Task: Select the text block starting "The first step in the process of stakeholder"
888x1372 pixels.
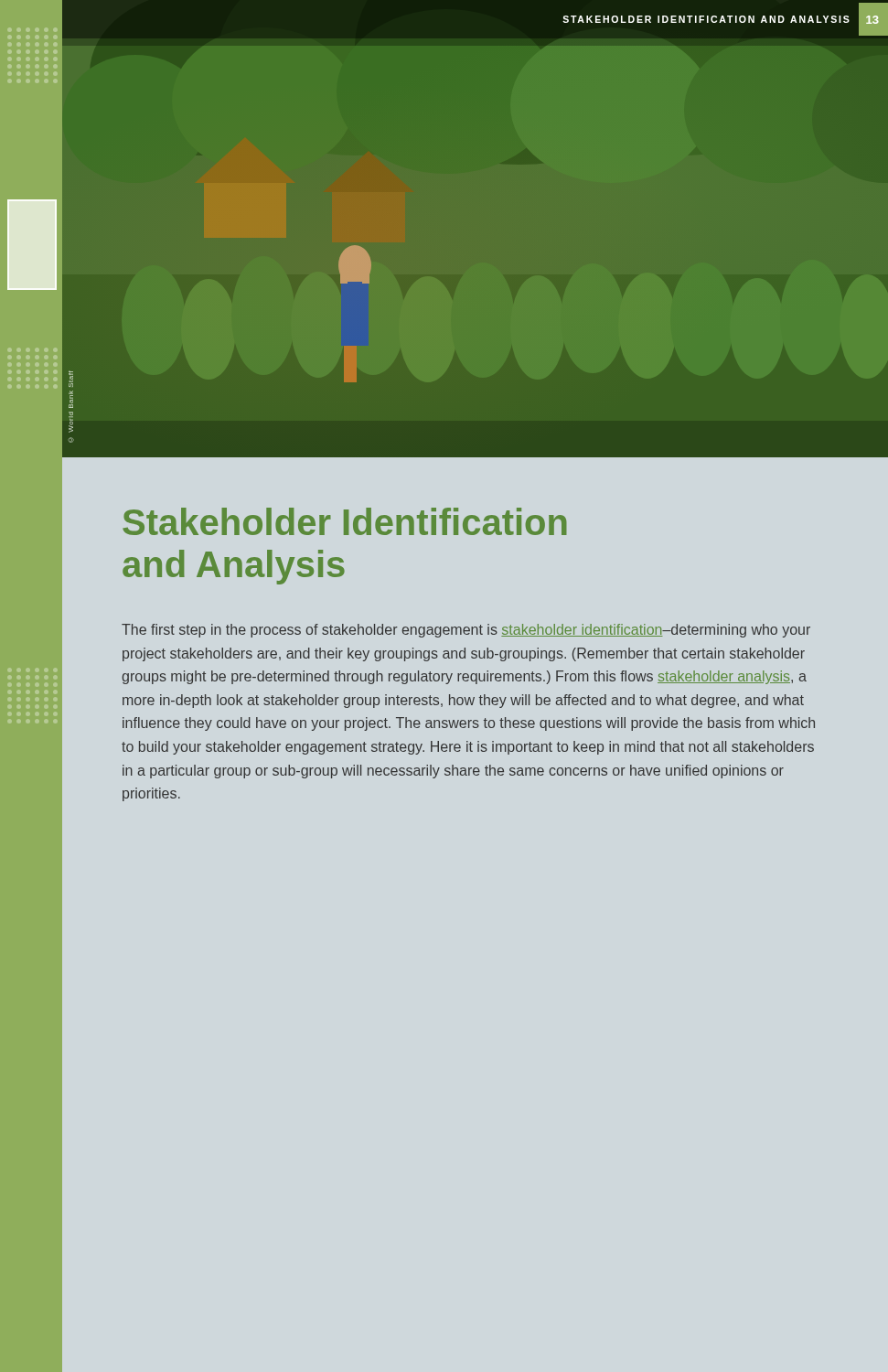Action: 473,712
